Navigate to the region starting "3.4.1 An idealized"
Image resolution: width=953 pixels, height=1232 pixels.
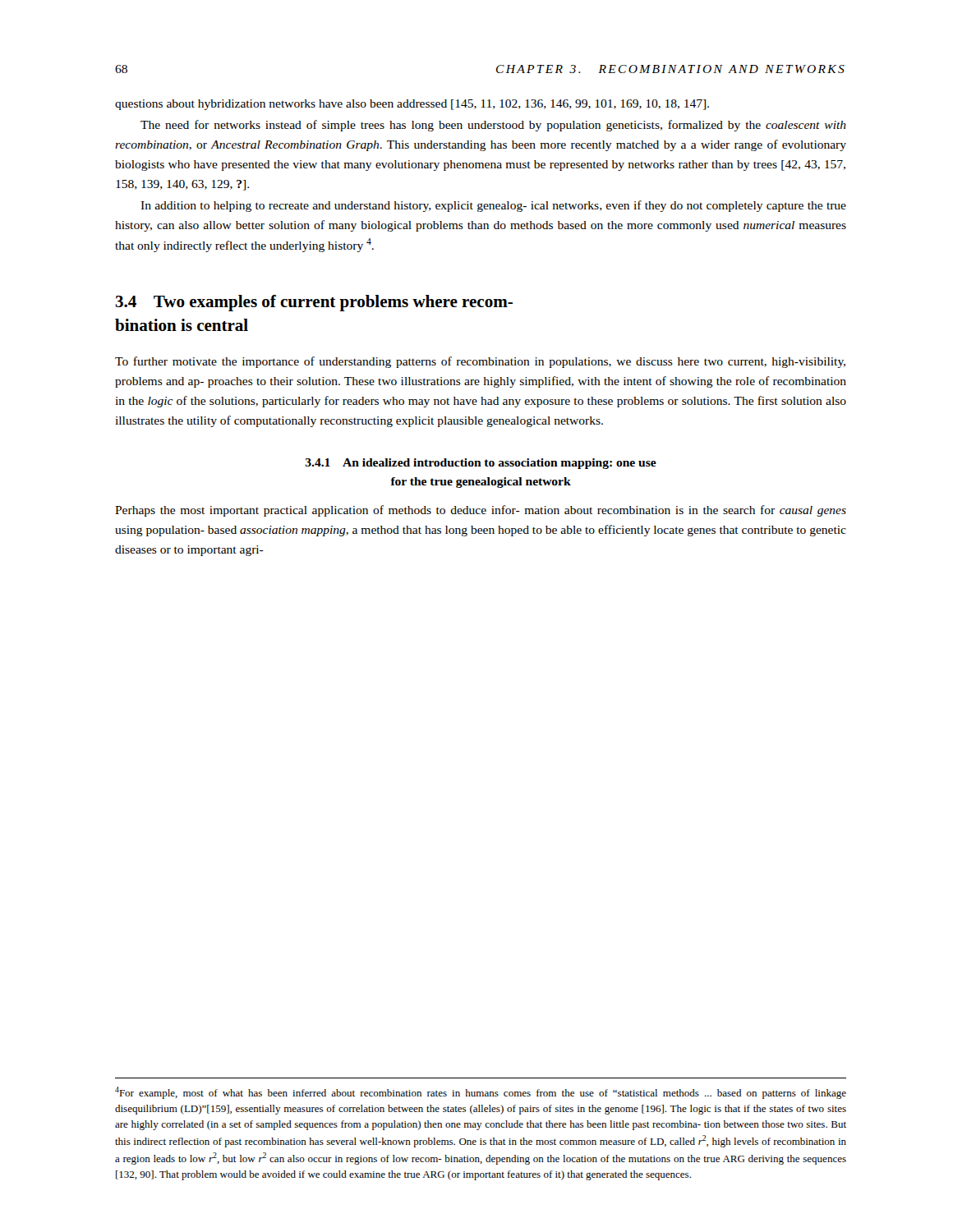[481, 471]
